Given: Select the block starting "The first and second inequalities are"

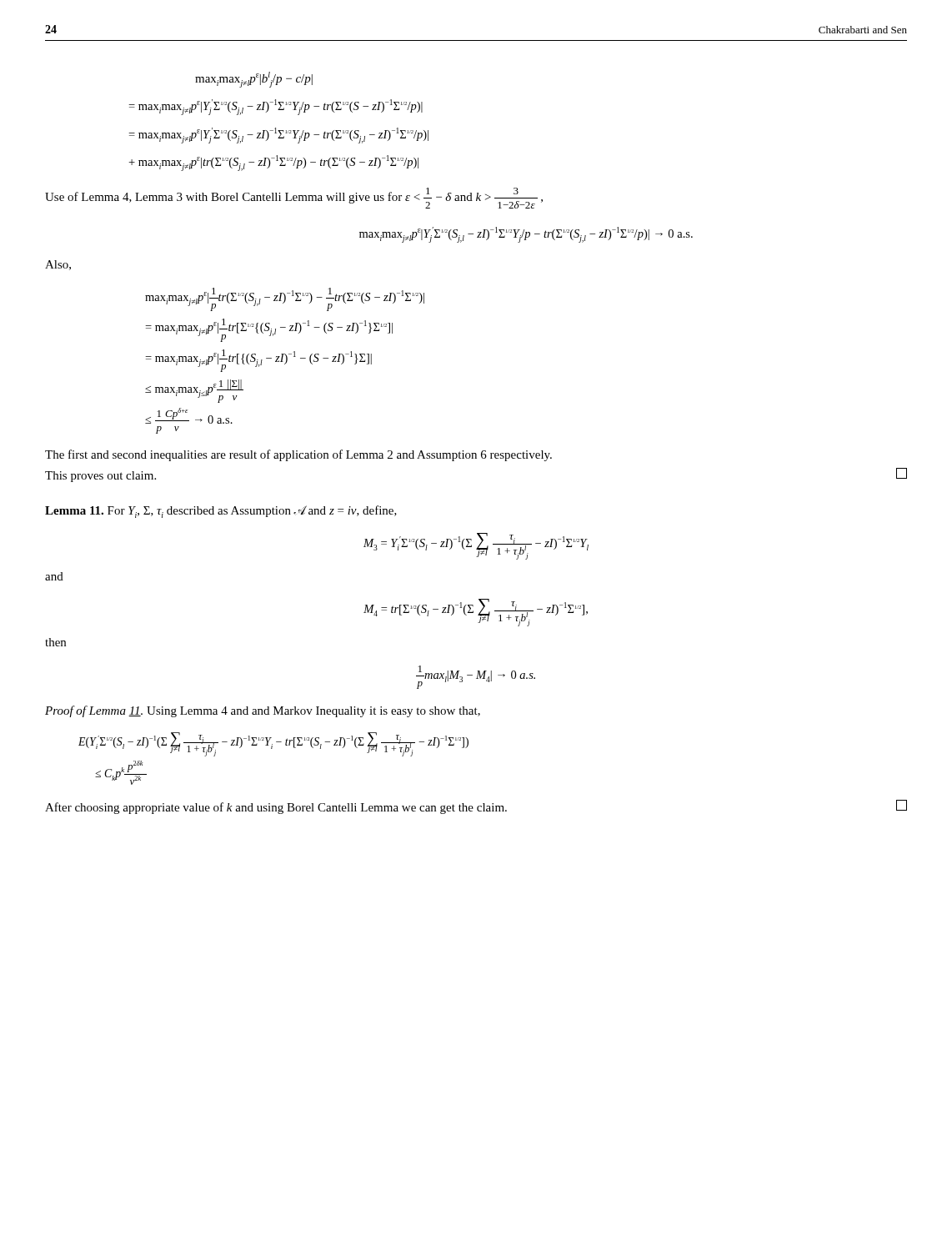Looking at the screenshot, I should (x=476, y=465).
